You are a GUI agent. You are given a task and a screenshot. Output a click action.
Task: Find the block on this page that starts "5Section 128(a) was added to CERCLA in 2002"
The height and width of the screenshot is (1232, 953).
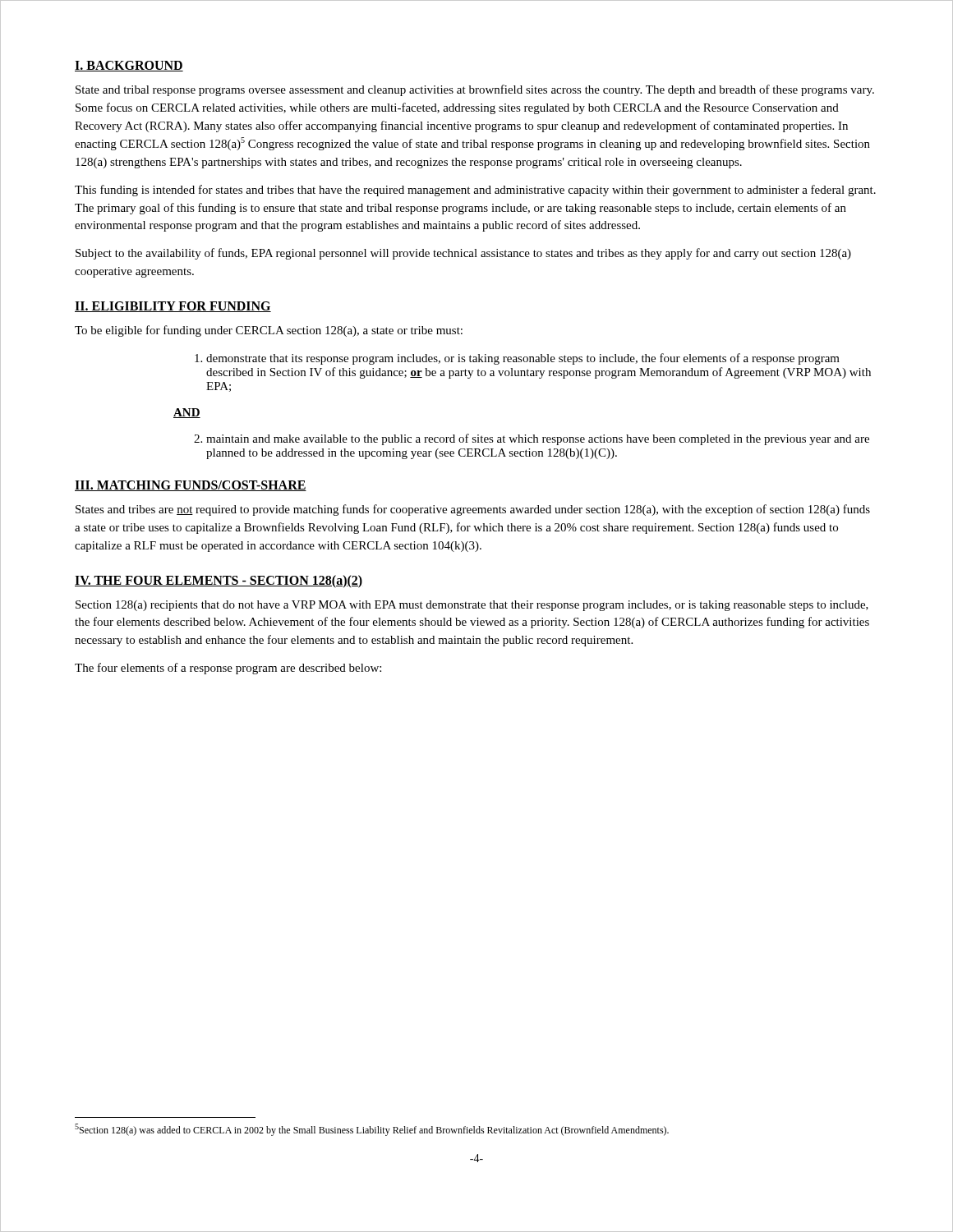372,1129
